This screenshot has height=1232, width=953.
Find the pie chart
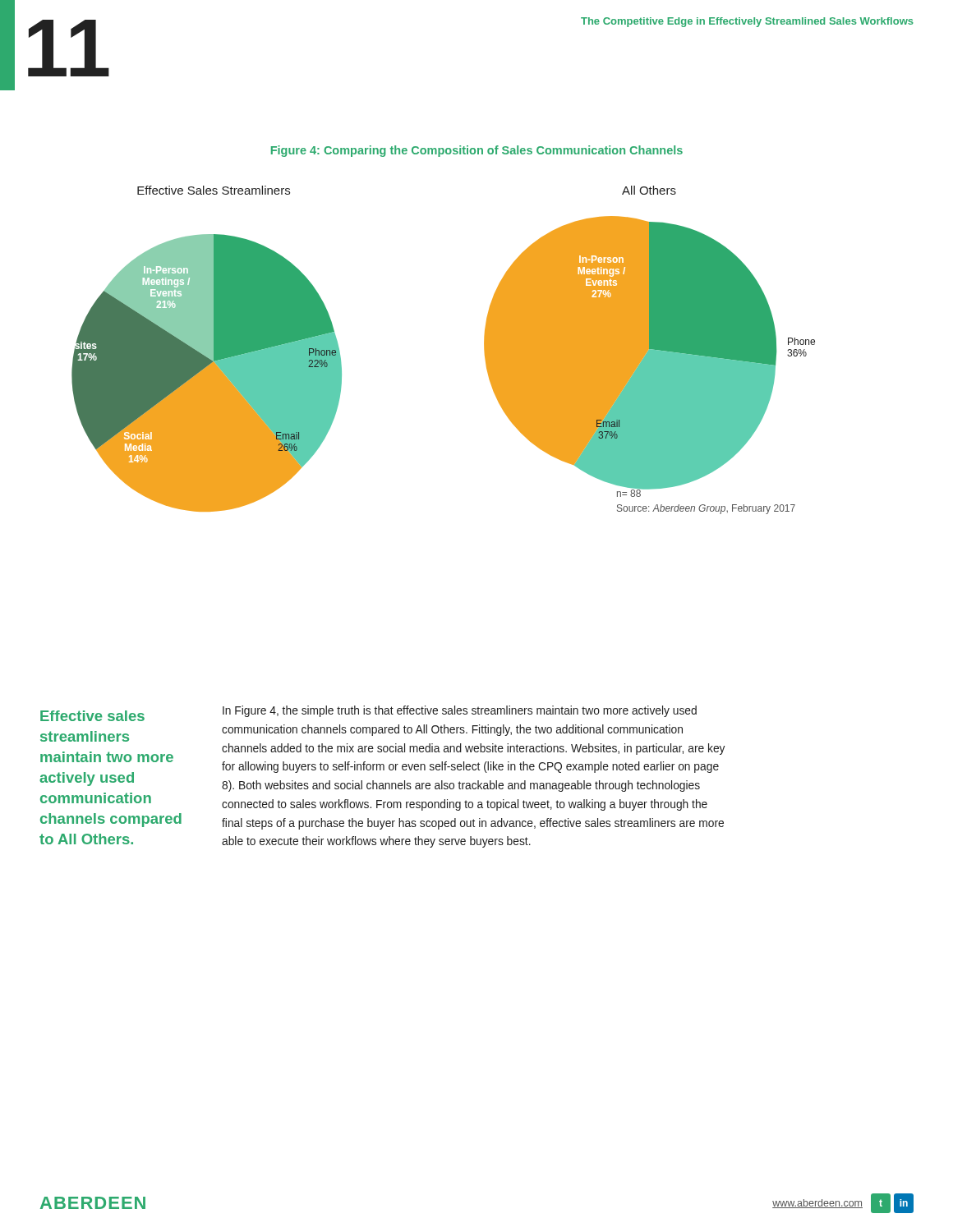tap(476, 349)
